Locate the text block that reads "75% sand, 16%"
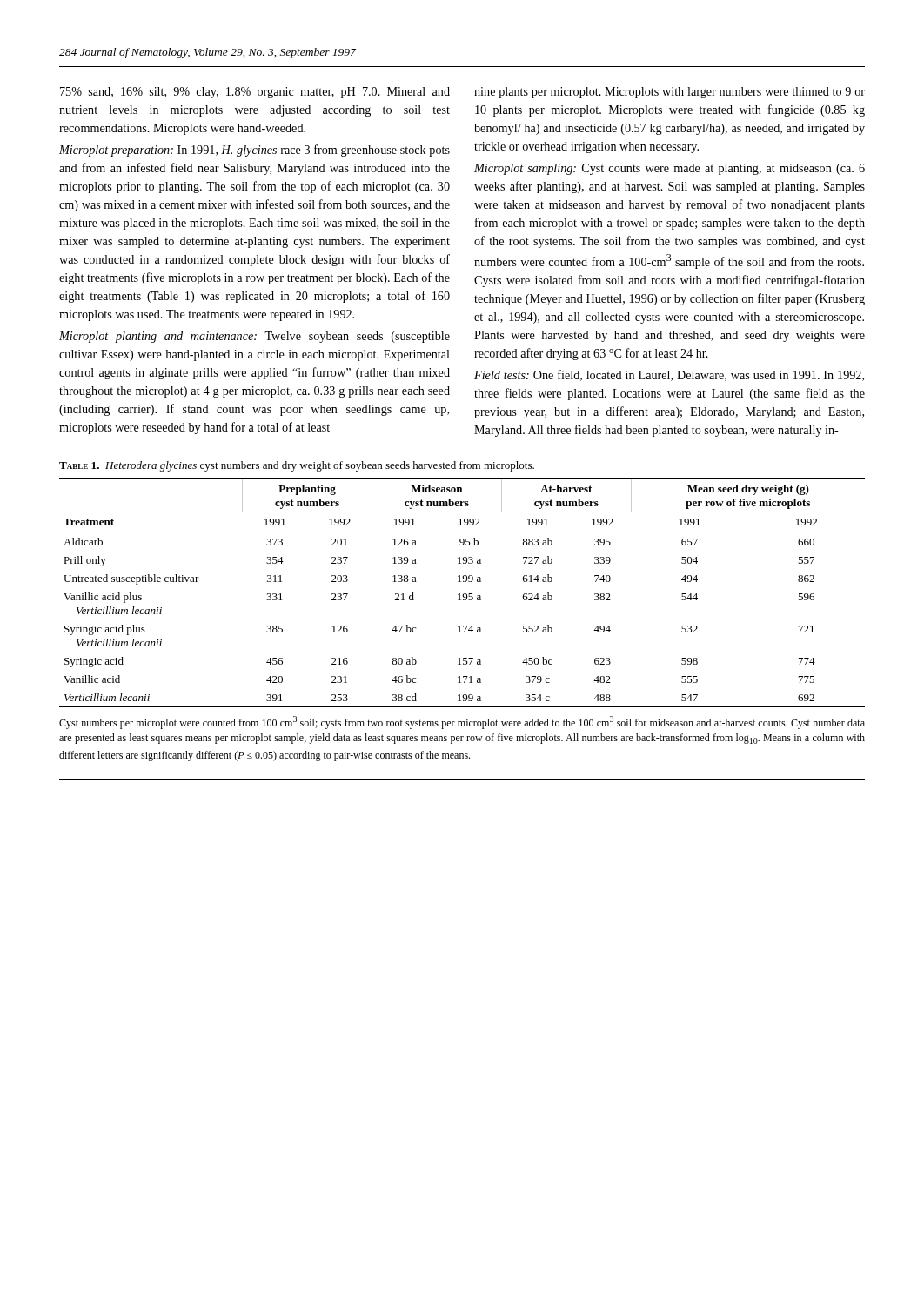This screenshot has height=1305, width=924. [x=254, y=260]
